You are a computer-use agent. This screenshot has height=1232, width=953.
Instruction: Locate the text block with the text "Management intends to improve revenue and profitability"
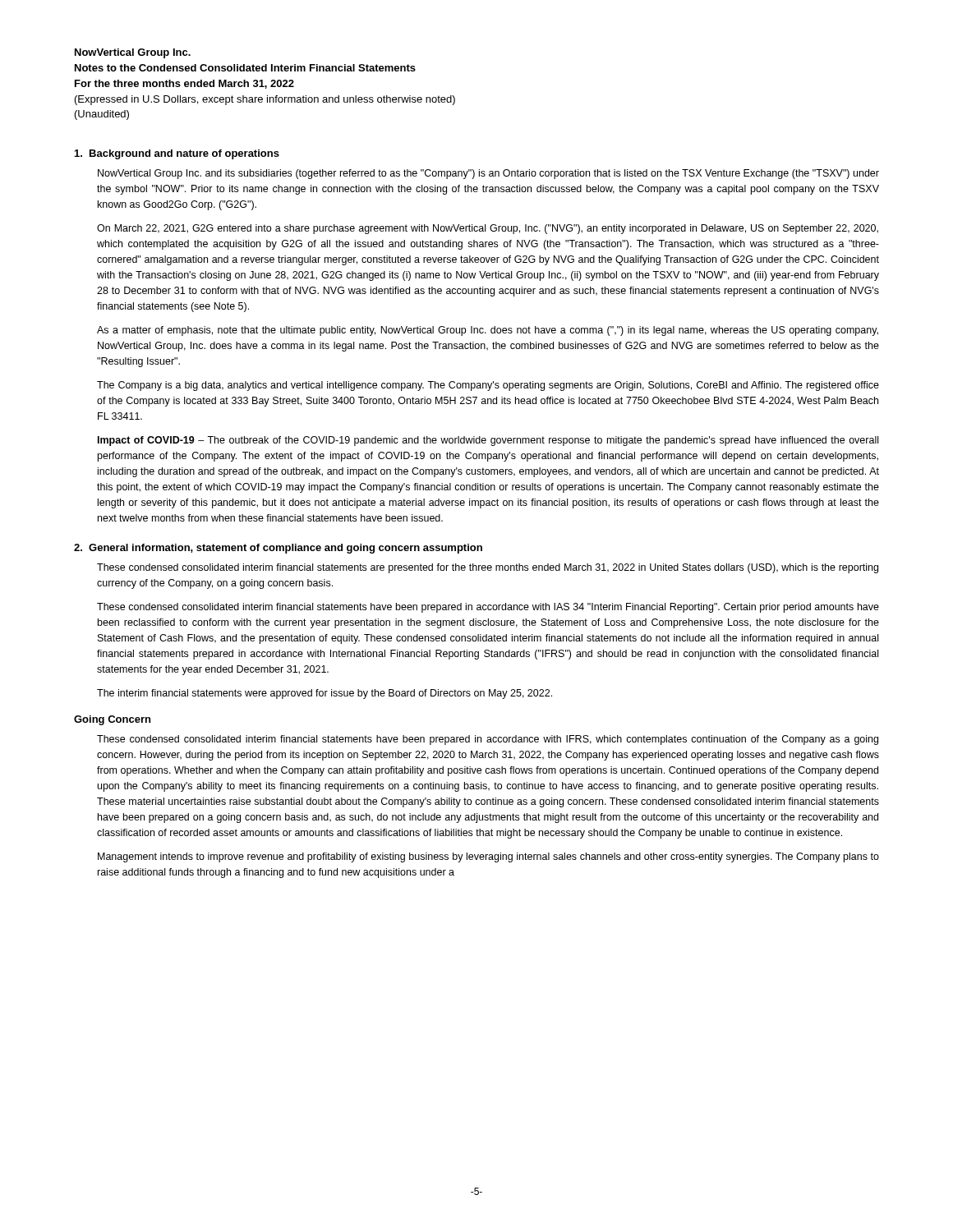click(x=488, y=865)
